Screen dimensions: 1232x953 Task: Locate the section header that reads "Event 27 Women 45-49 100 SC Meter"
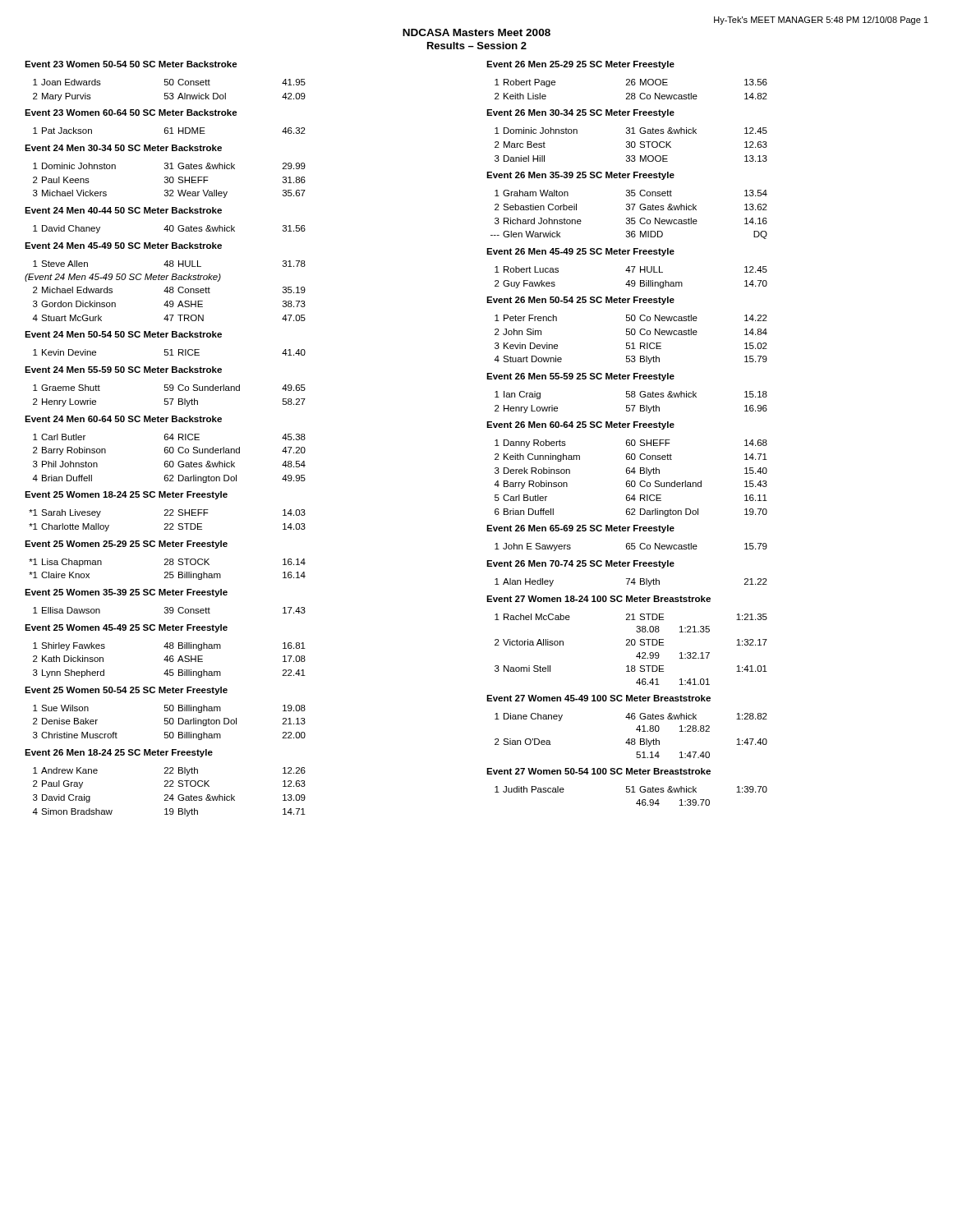coord(707,698)
